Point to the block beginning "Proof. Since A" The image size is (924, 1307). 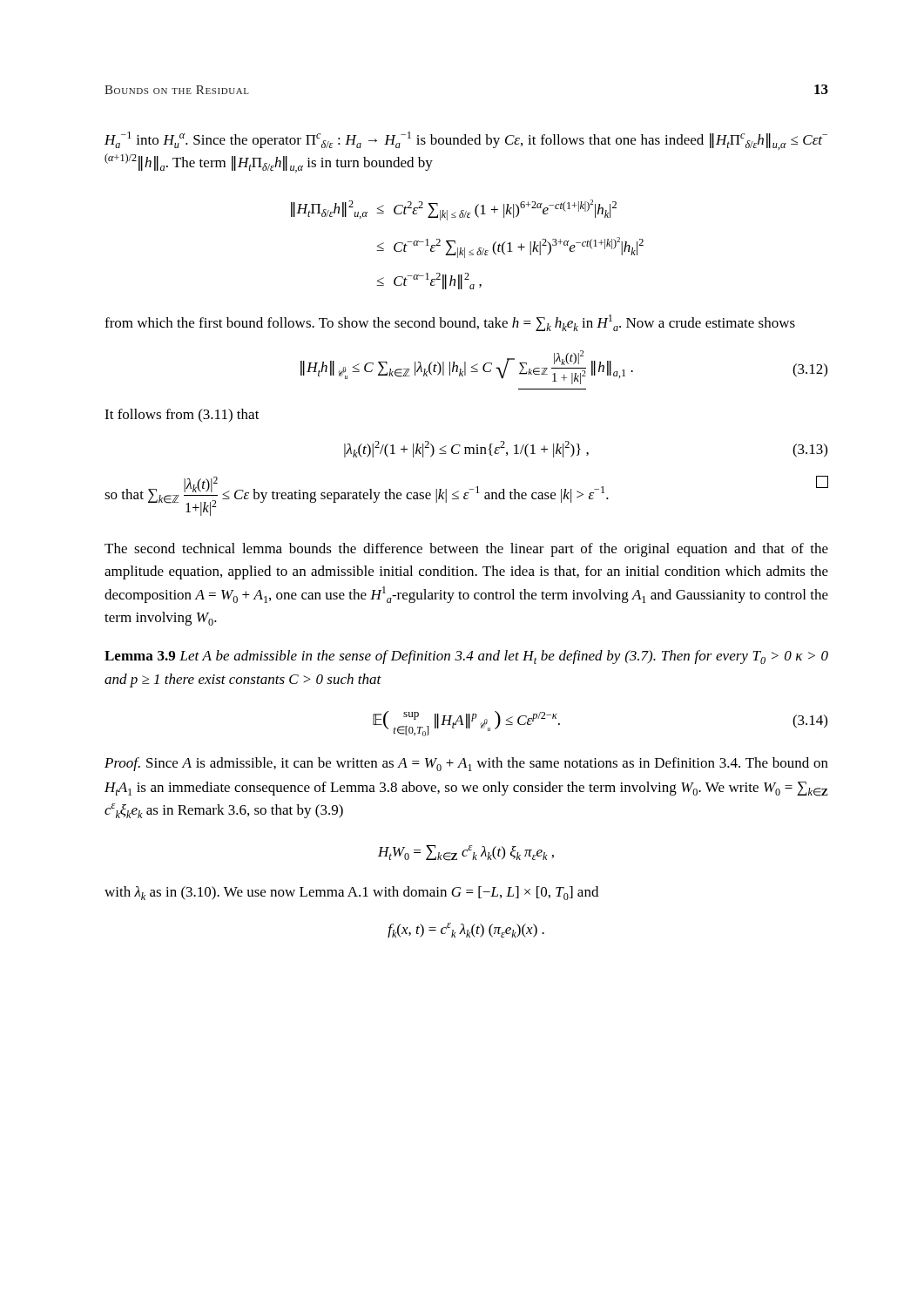(x=466, y=788)
